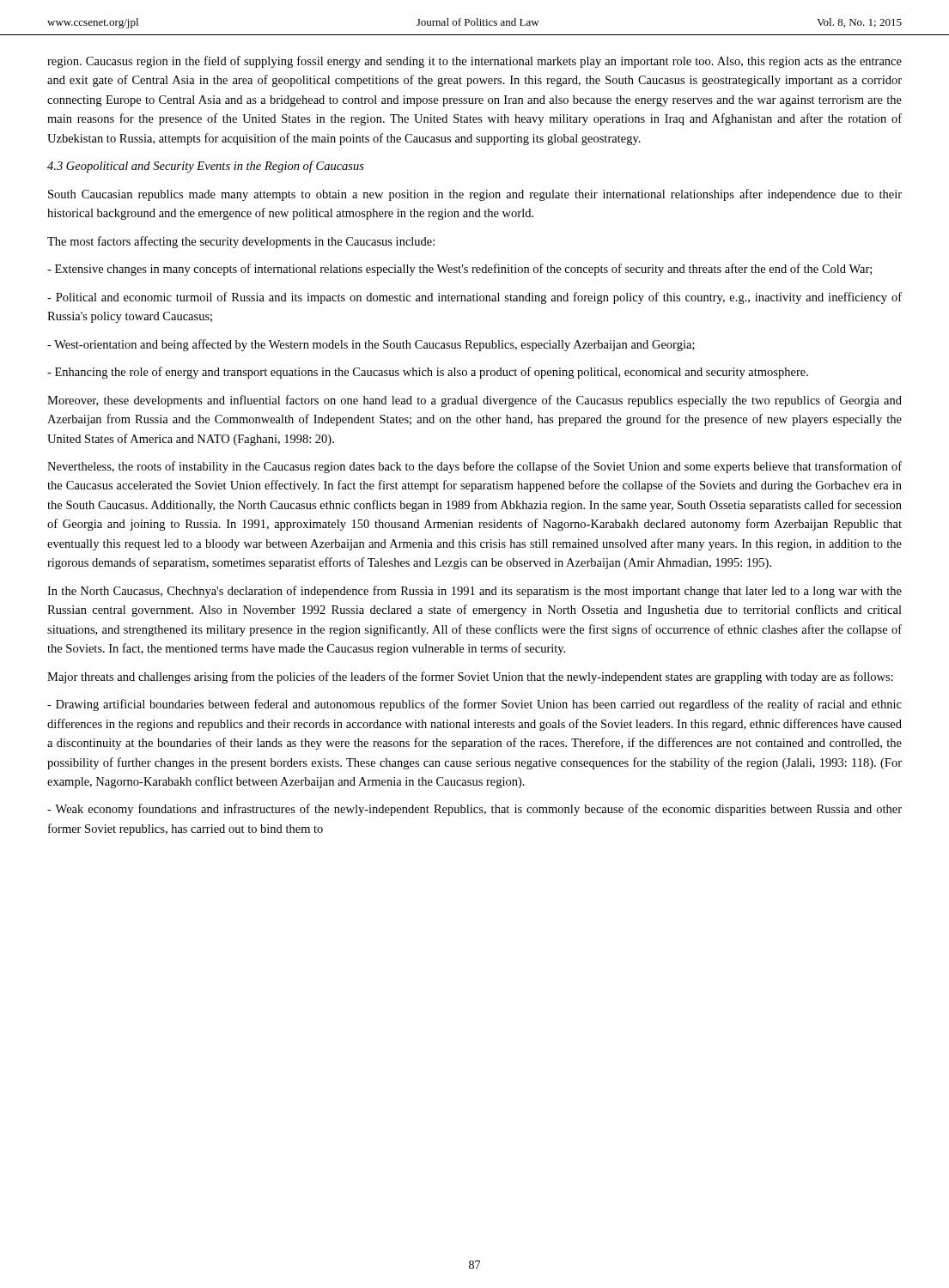The width and height of the screenshot is (949, 1288).
Task: Point to the block starting "Enhancing the role of energy and"
Action: click(x=428, y=372)
